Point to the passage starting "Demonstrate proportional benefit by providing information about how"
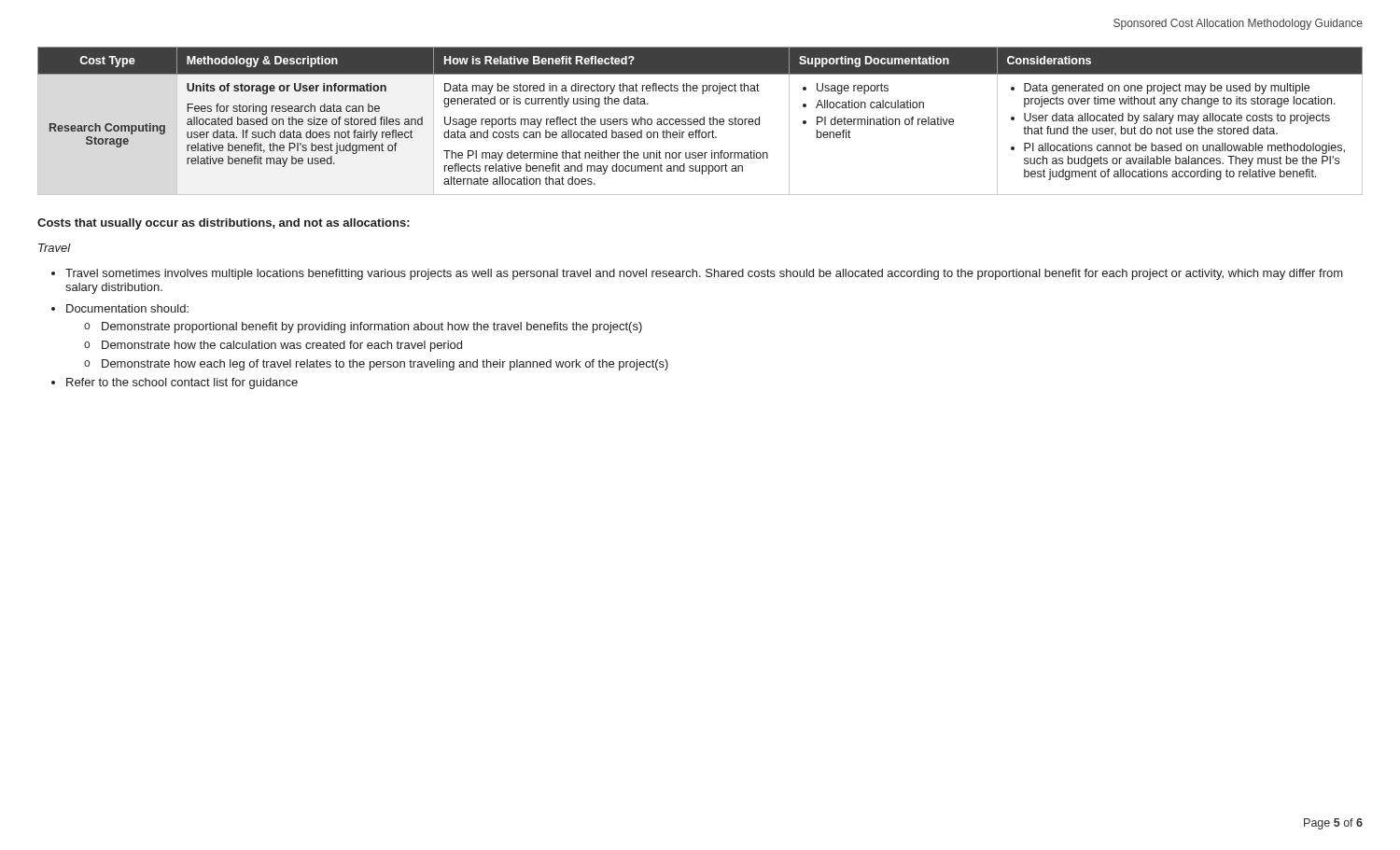This screenshot has height=850, width=1400. pos(372,326)
